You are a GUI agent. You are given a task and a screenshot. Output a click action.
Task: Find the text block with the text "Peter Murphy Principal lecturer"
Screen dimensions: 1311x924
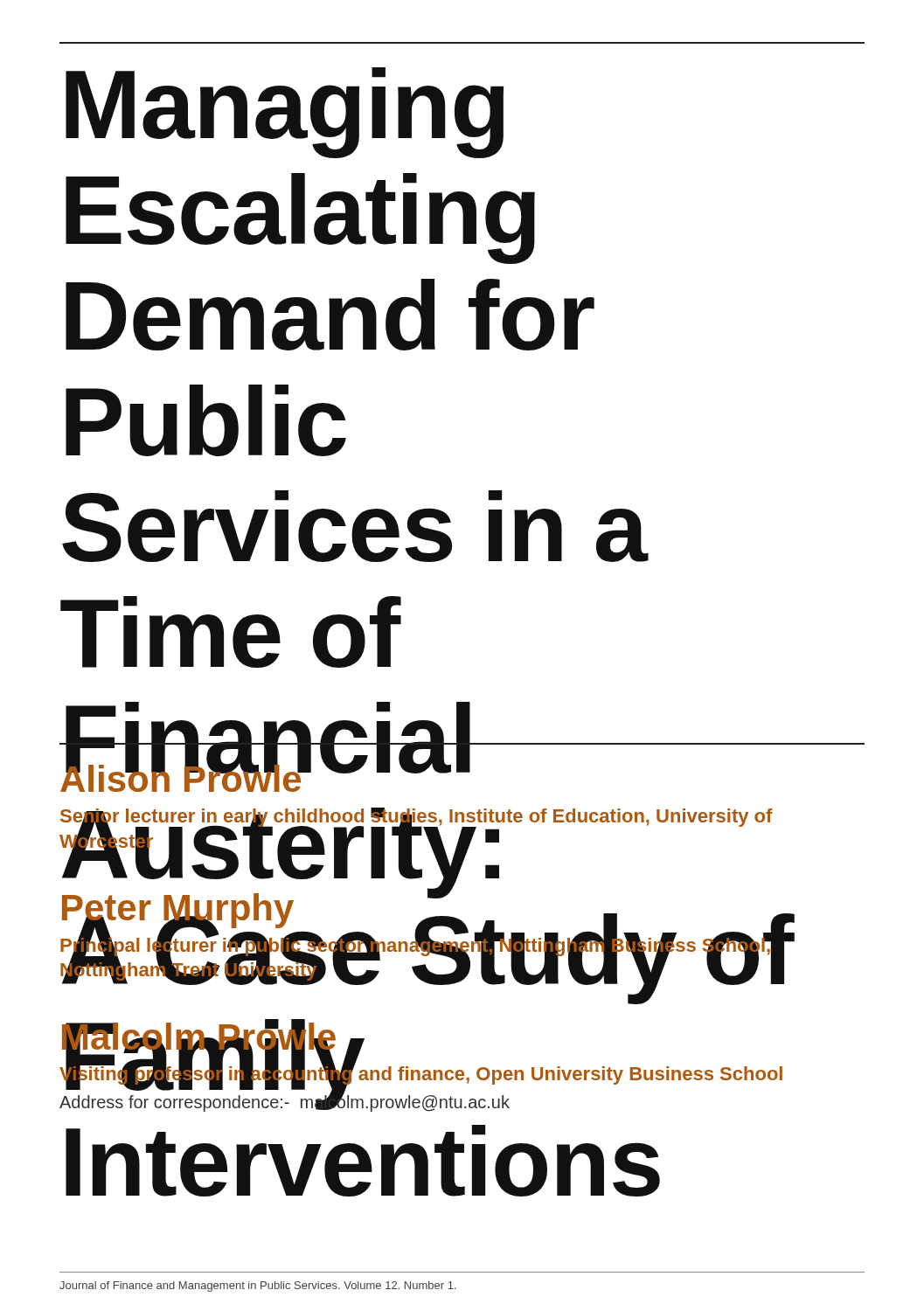pos(462,935)
